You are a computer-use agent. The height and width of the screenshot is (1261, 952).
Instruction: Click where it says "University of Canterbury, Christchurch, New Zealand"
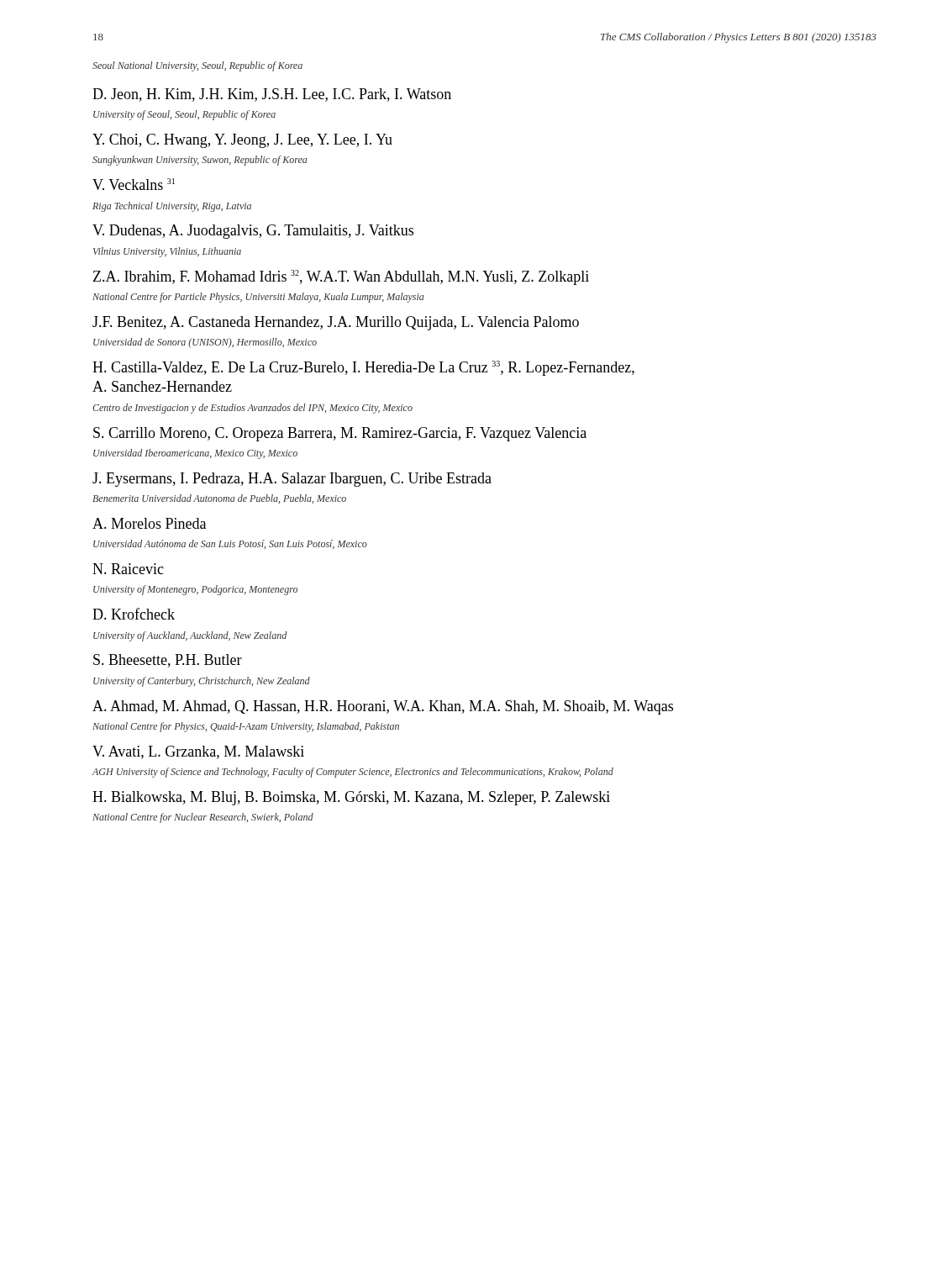pyautogui.click(x=201, y=681)
